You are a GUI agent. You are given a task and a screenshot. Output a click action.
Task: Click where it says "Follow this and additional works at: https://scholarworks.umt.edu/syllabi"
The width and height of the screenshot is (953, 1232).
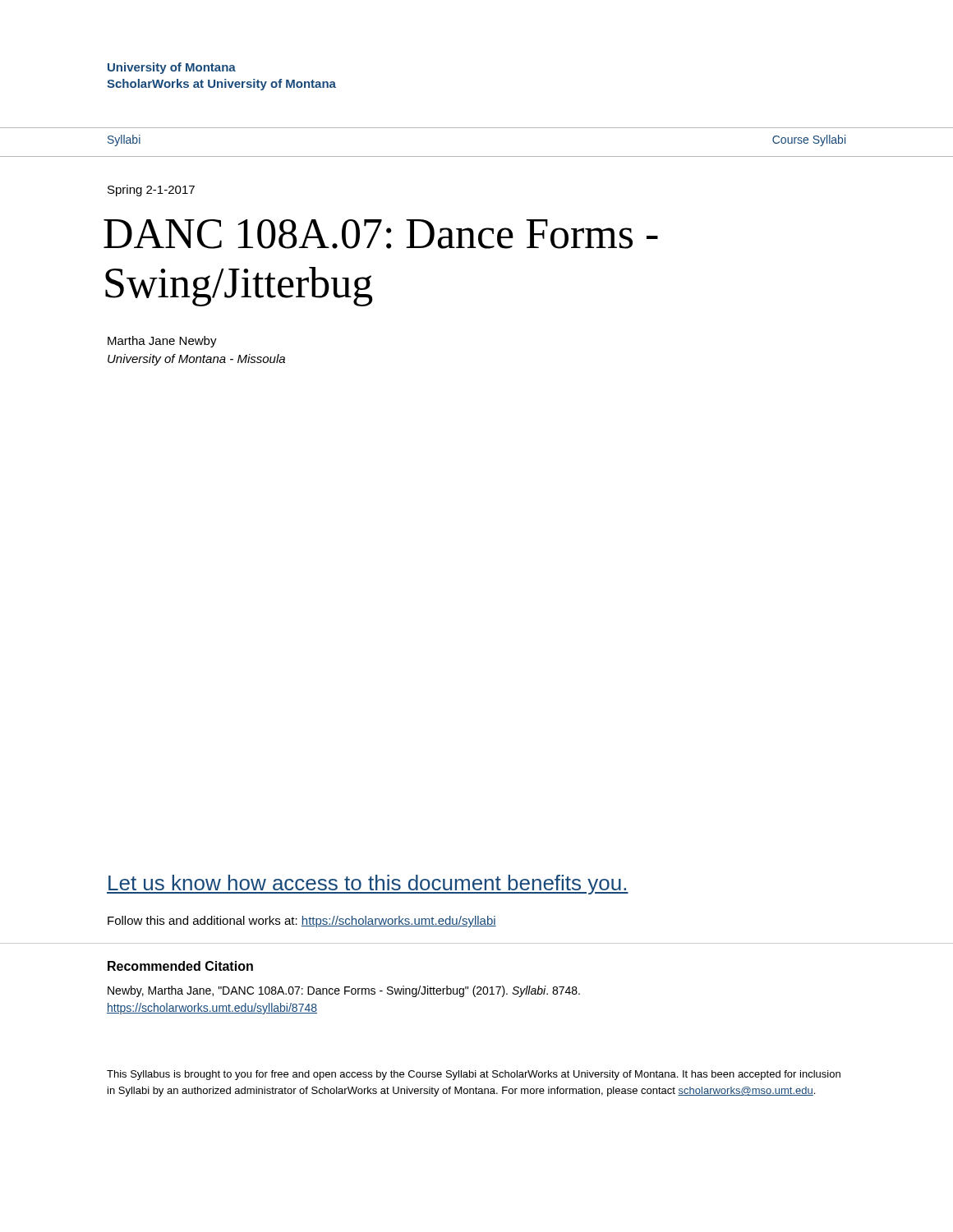point(301,920)
